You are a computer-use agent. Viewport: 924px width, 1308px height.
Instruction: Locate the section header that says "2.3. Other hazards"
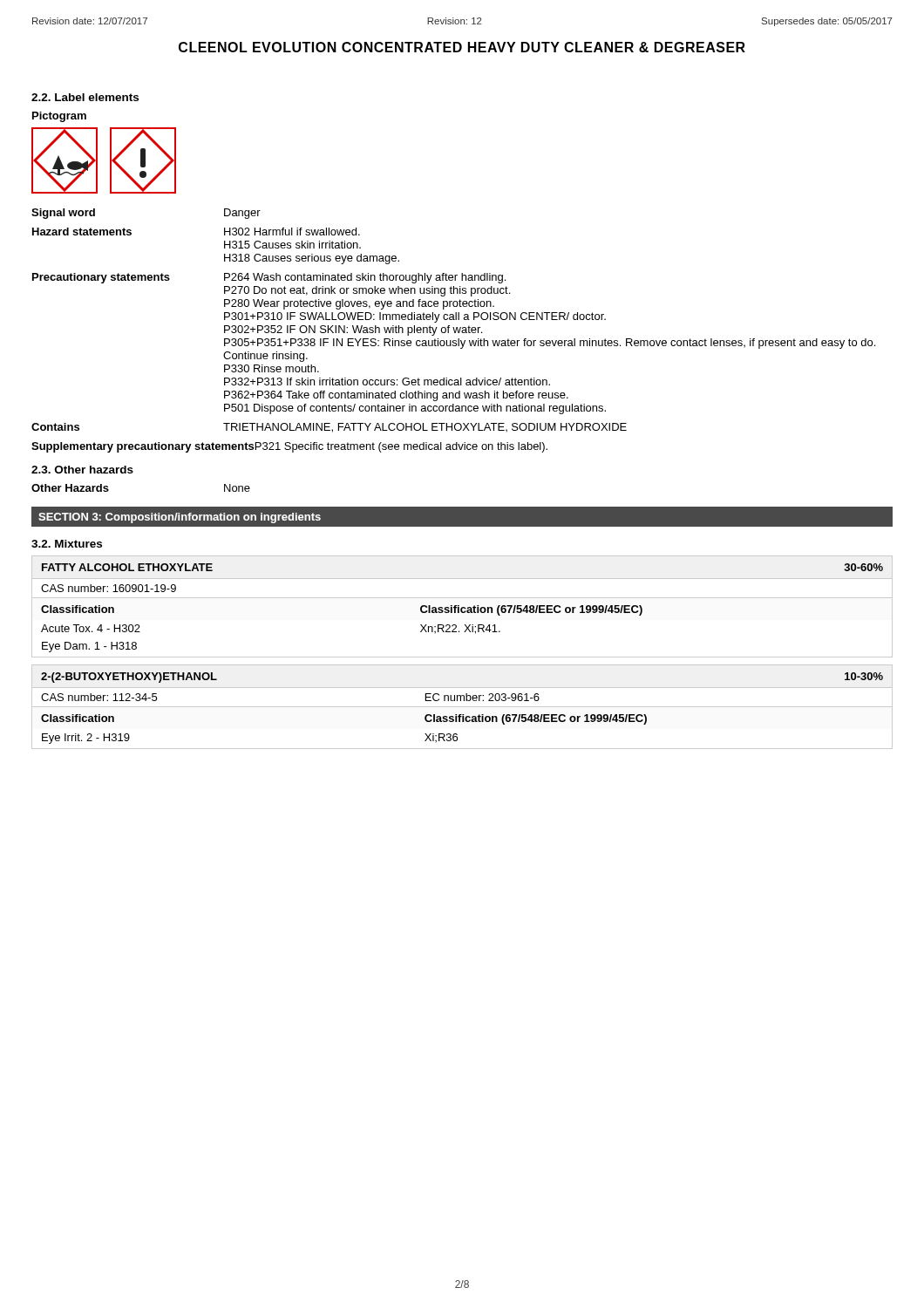(x=82, y=470)
